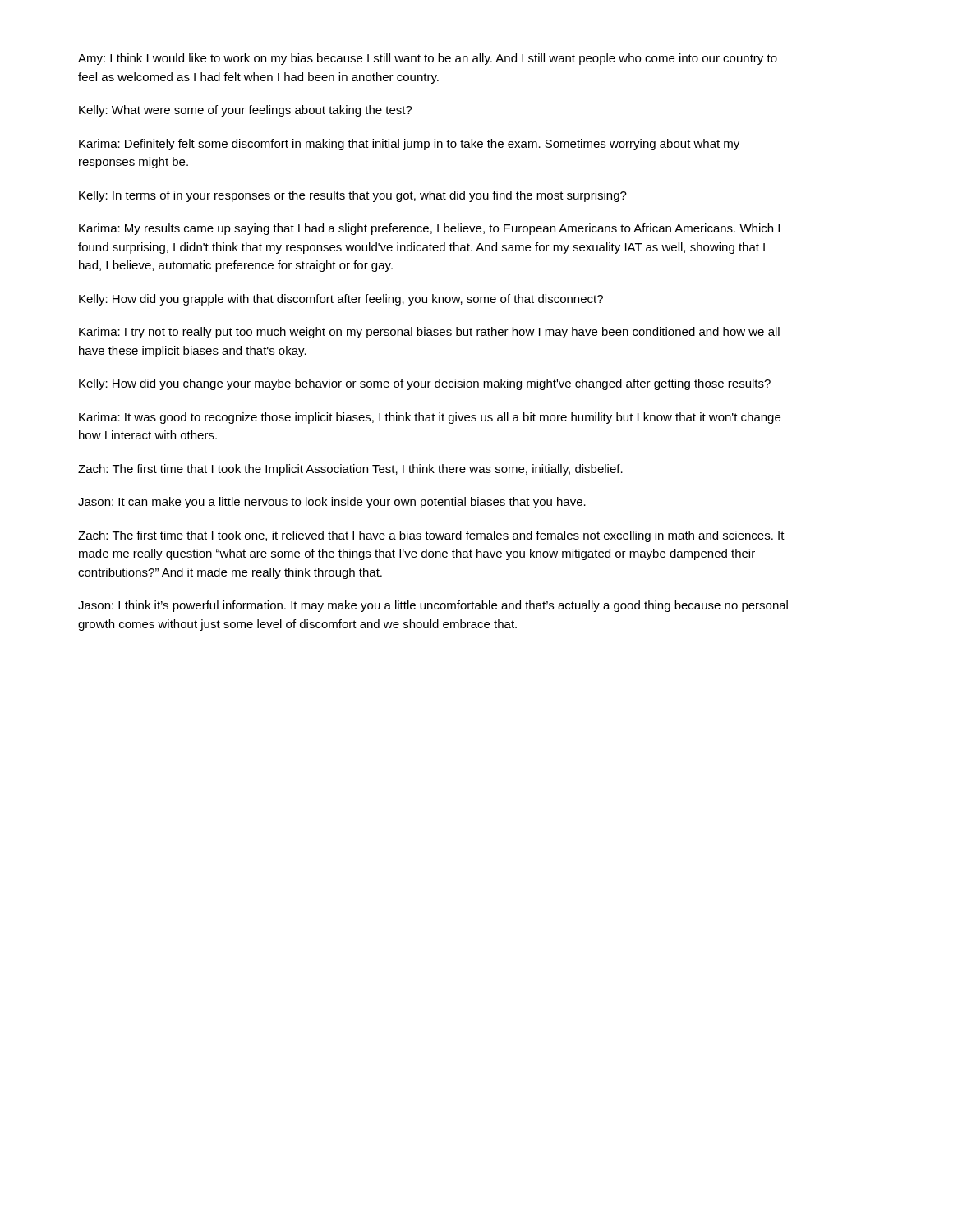Image resolution: width=953 pixels, height=1232 pixels.
Task: Click the passage that begins "Amy: I think I would like to"
Action: (x=428, y=67)
